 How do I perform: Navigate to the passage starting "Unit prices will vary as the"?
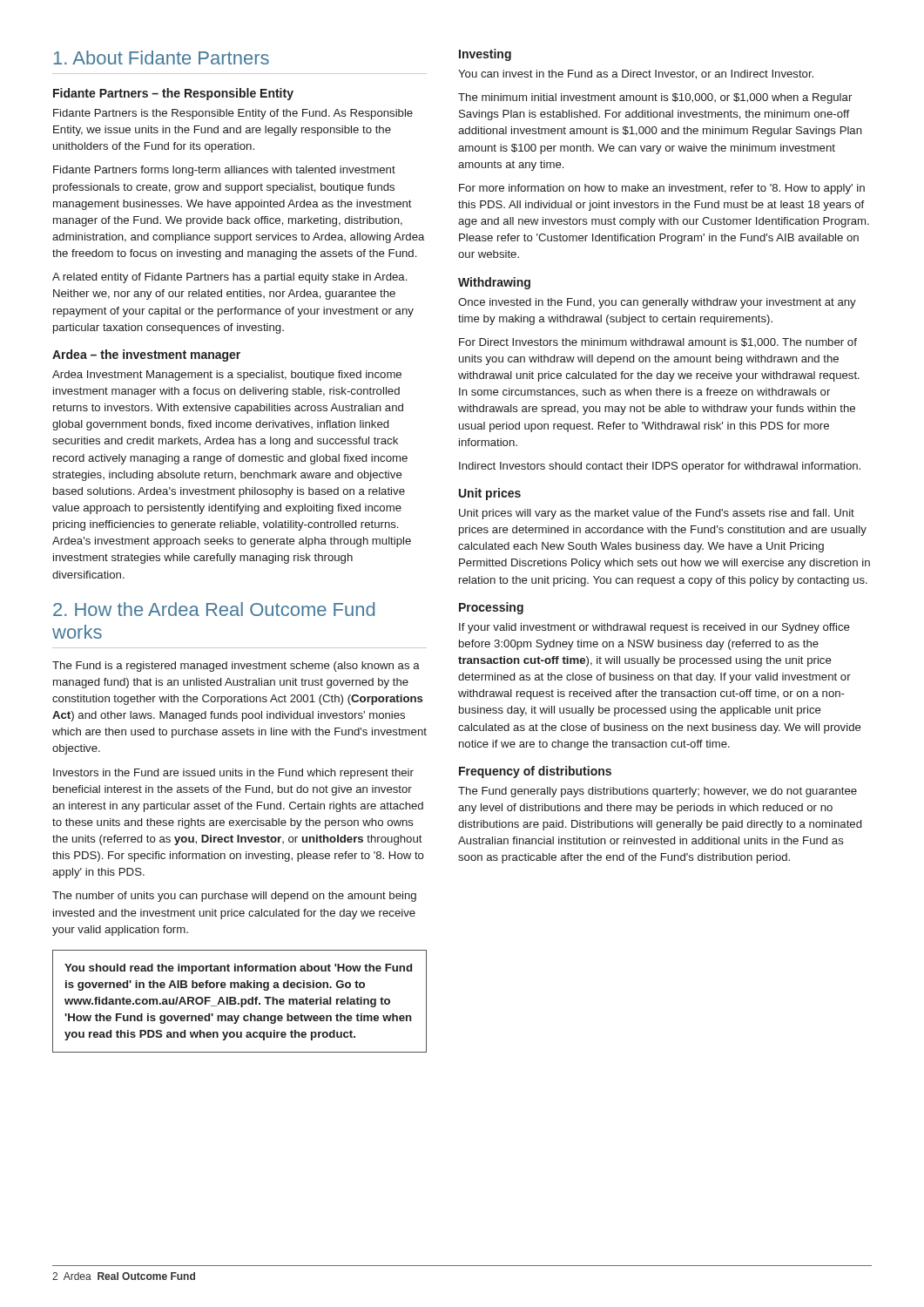(665, 546)
